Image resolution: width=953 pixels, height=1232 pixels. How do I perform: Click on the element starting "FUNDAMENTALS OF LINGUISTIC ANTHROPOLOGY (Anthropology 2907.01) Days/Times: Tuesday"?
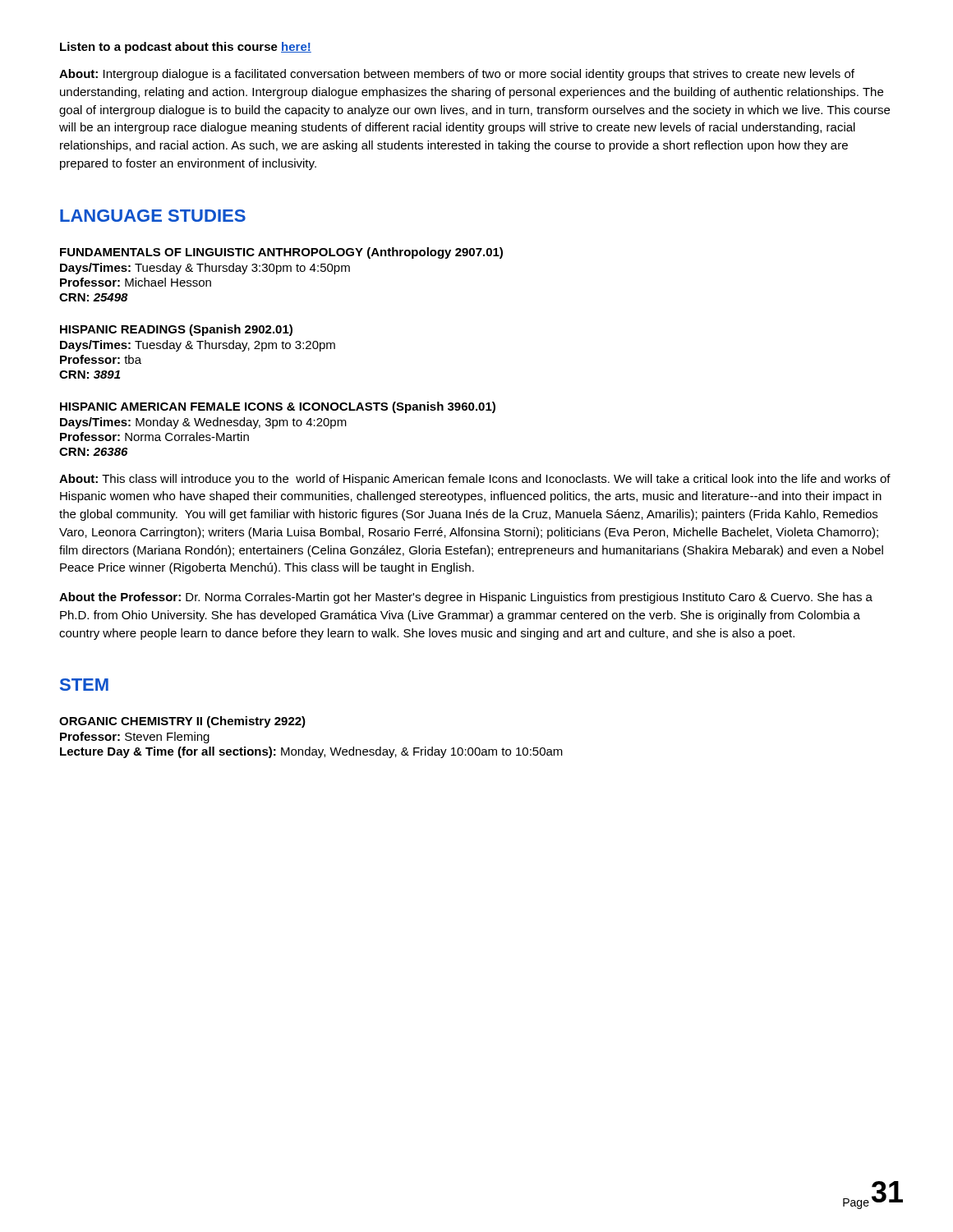pyautogui.click(x=281, y=253)
